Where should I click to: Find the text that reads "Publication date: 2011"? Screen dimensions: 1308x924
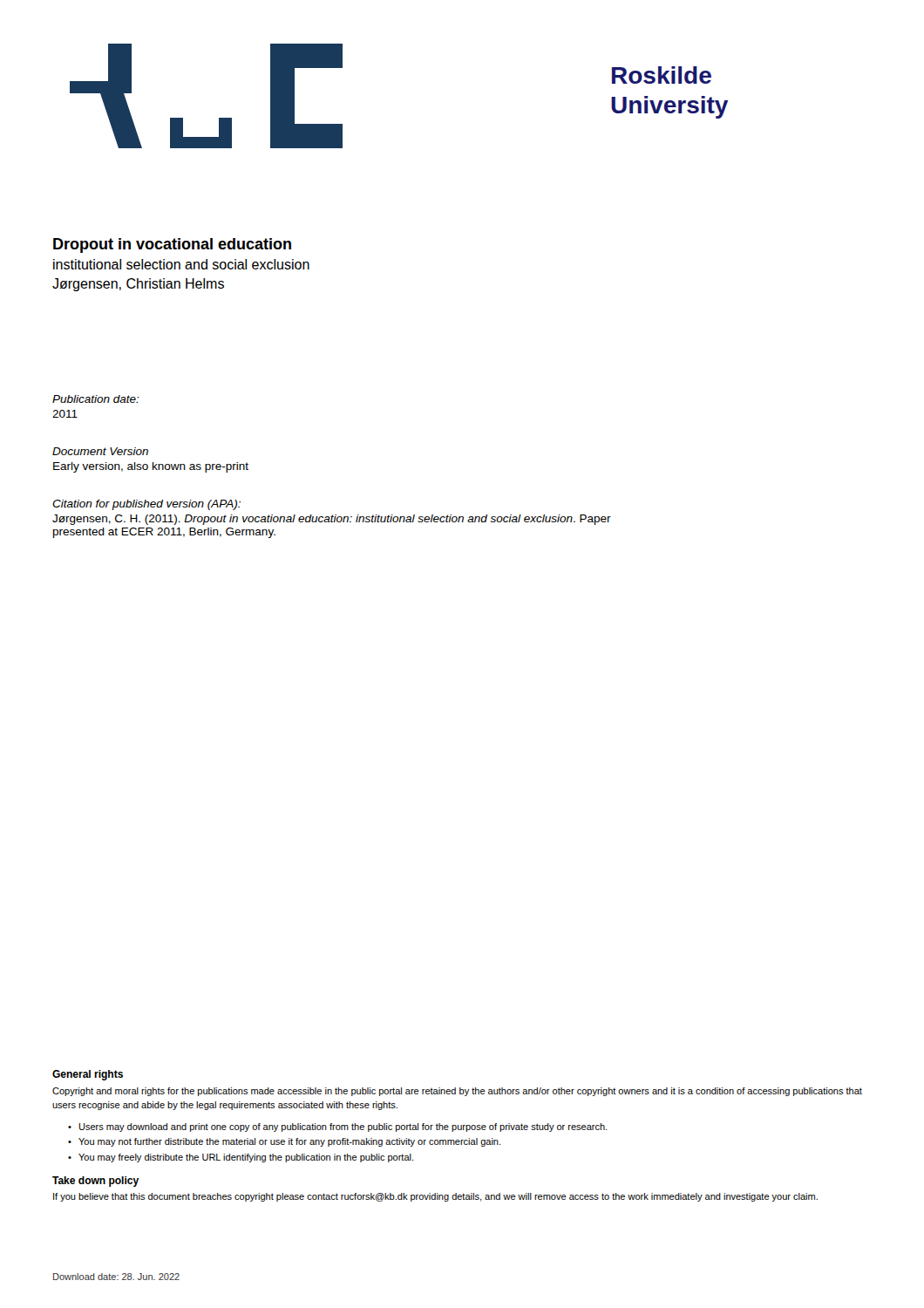point(96,399)
